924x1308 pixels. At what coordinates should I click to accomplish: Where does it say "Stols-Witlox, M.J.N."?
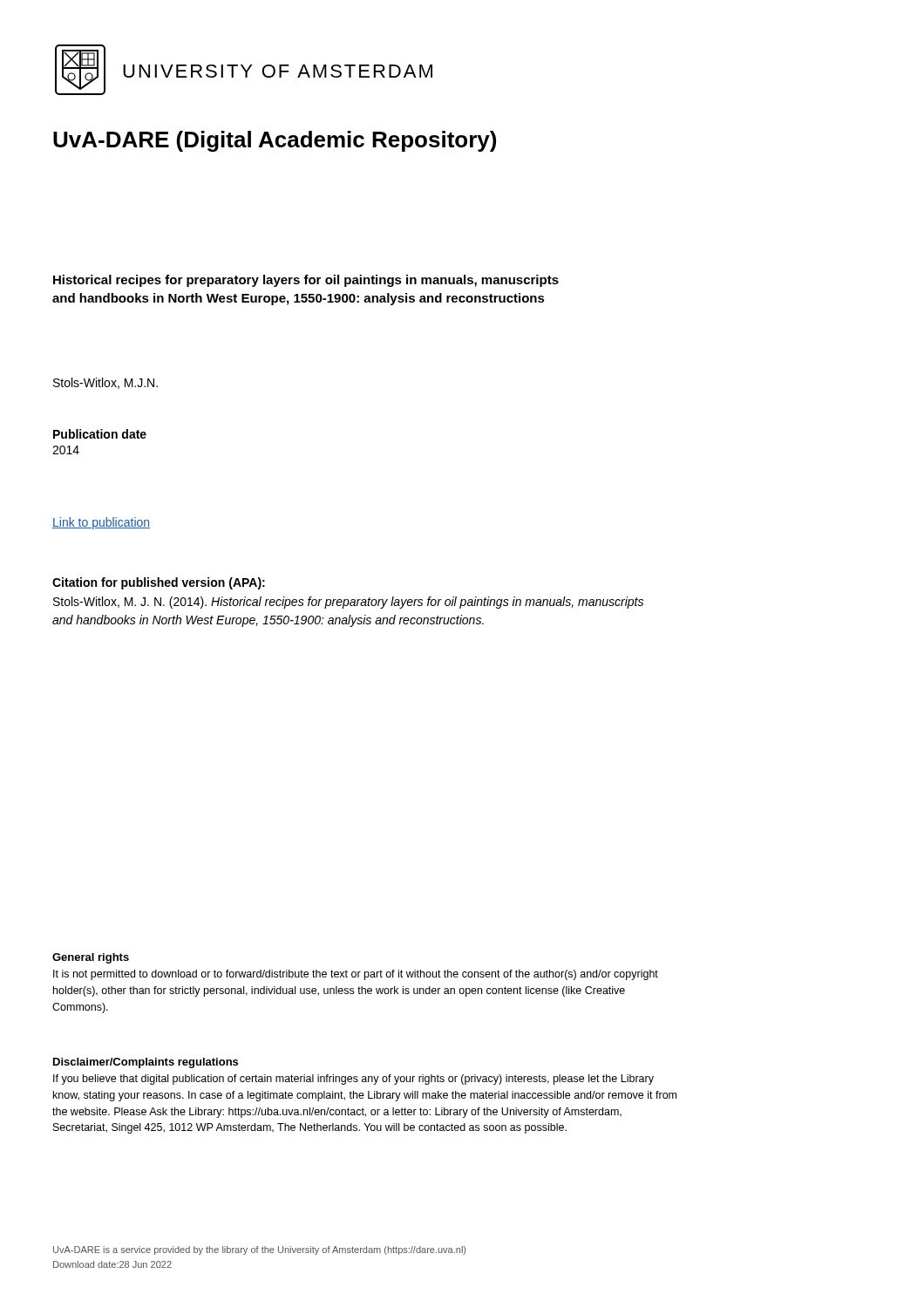[x=106, y=383]
